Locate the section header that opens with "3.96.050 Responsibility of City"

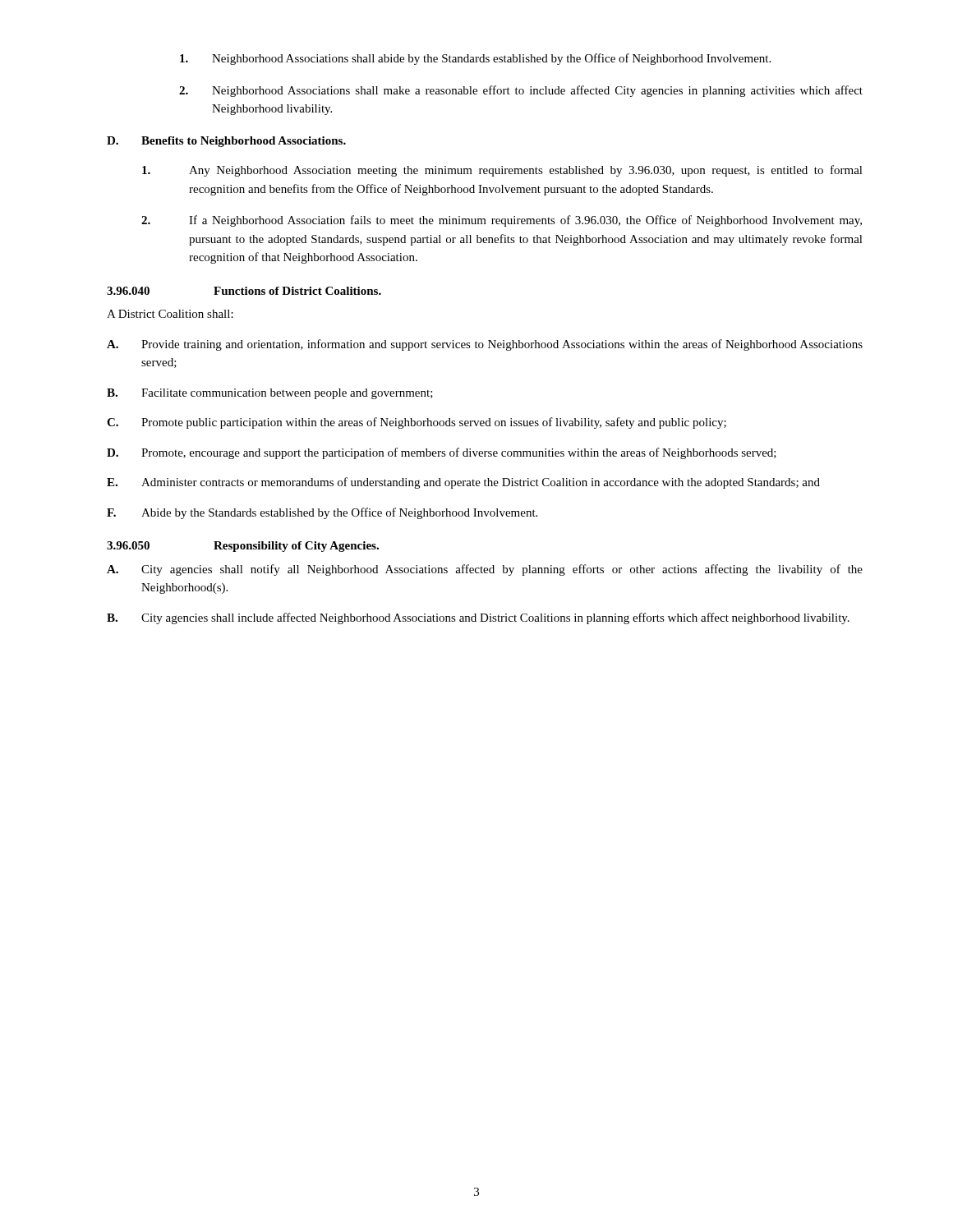tap(243, 547)
